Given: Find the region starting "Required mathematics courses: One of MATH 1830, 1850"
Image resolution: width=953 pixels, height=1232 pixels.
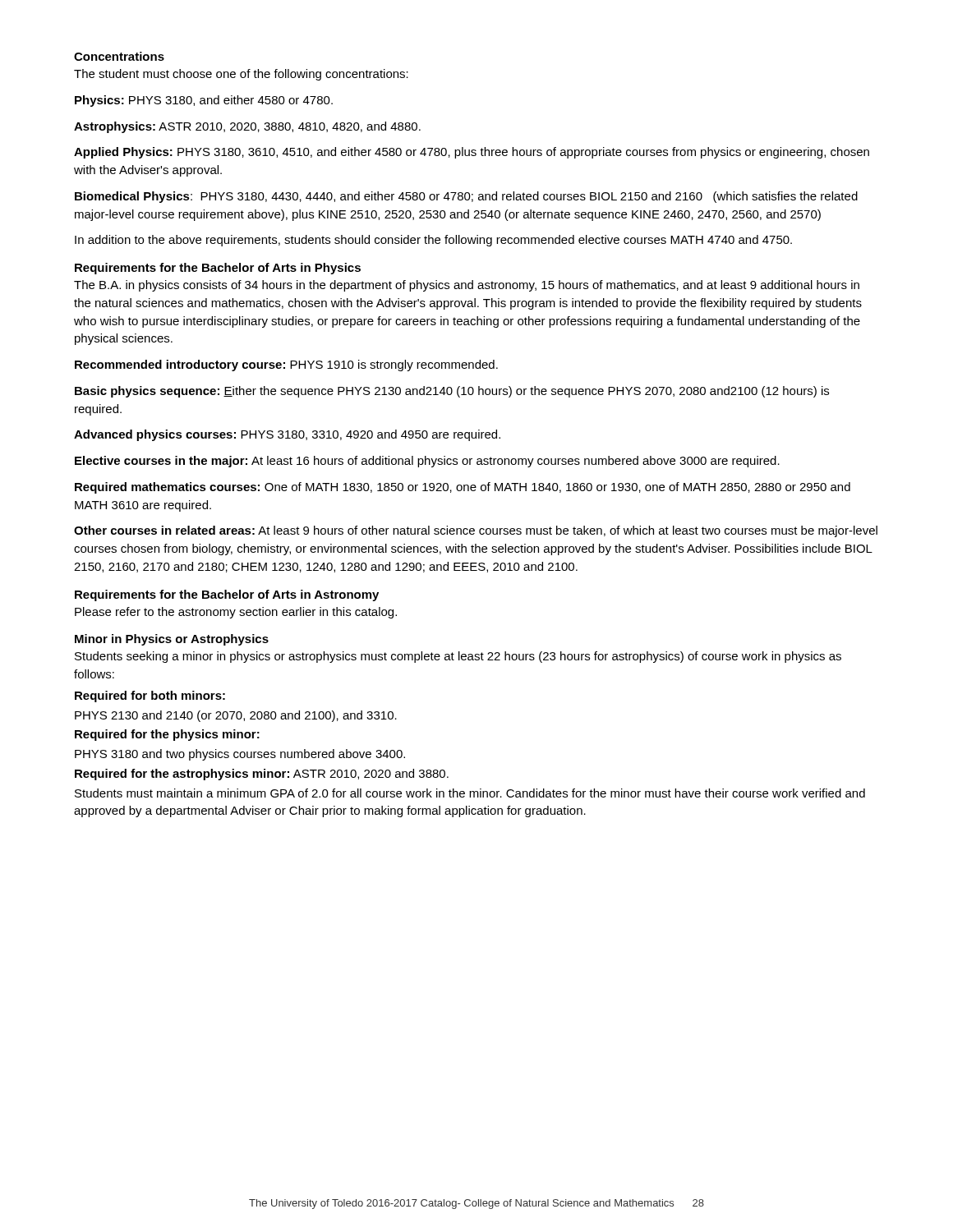Looking at the screenshot, I should (476, 496).
